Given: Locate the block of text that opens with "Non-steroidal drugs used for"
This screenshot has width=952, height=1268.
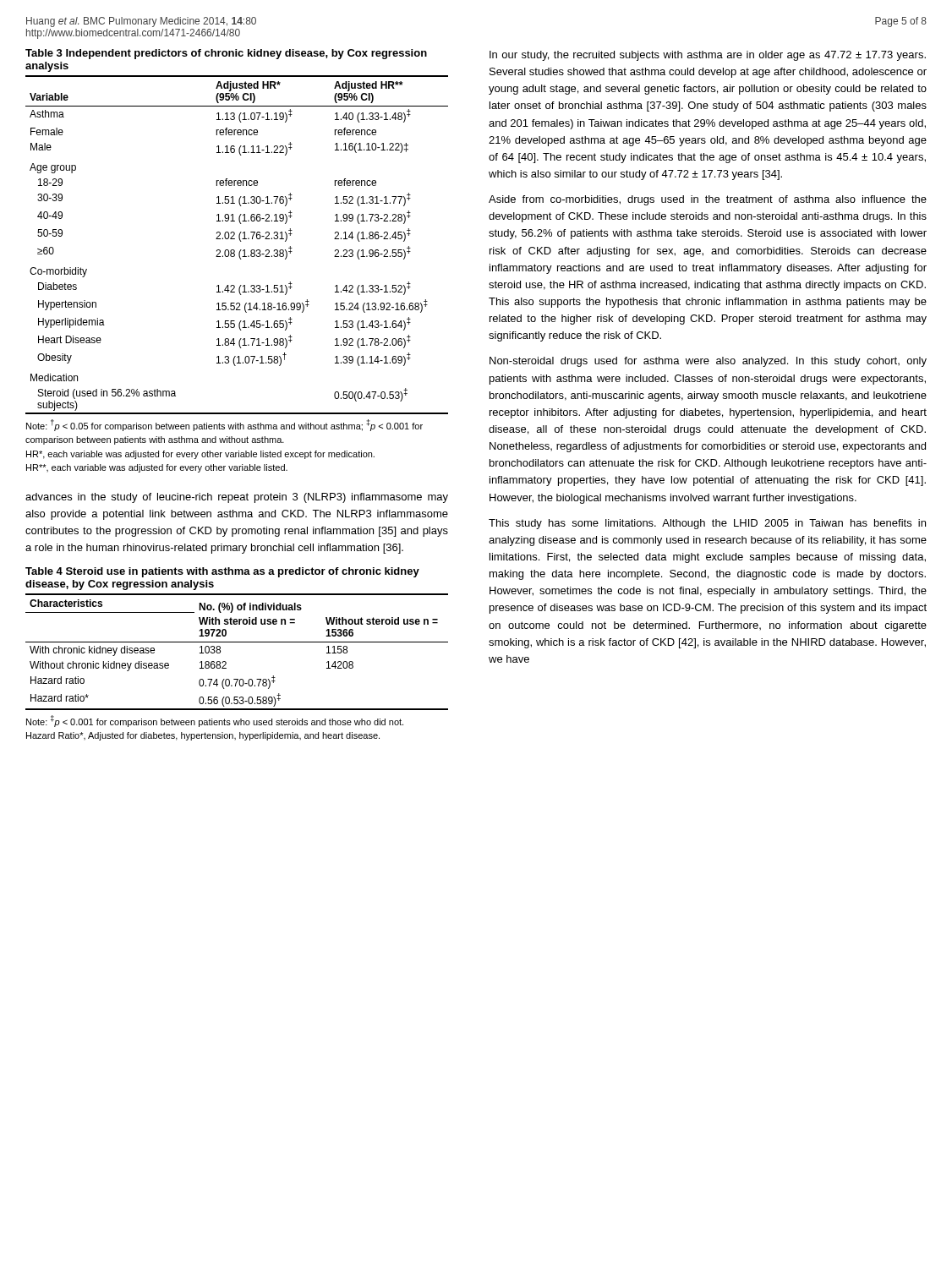Looking at the screenshot, I should [708, 429].
